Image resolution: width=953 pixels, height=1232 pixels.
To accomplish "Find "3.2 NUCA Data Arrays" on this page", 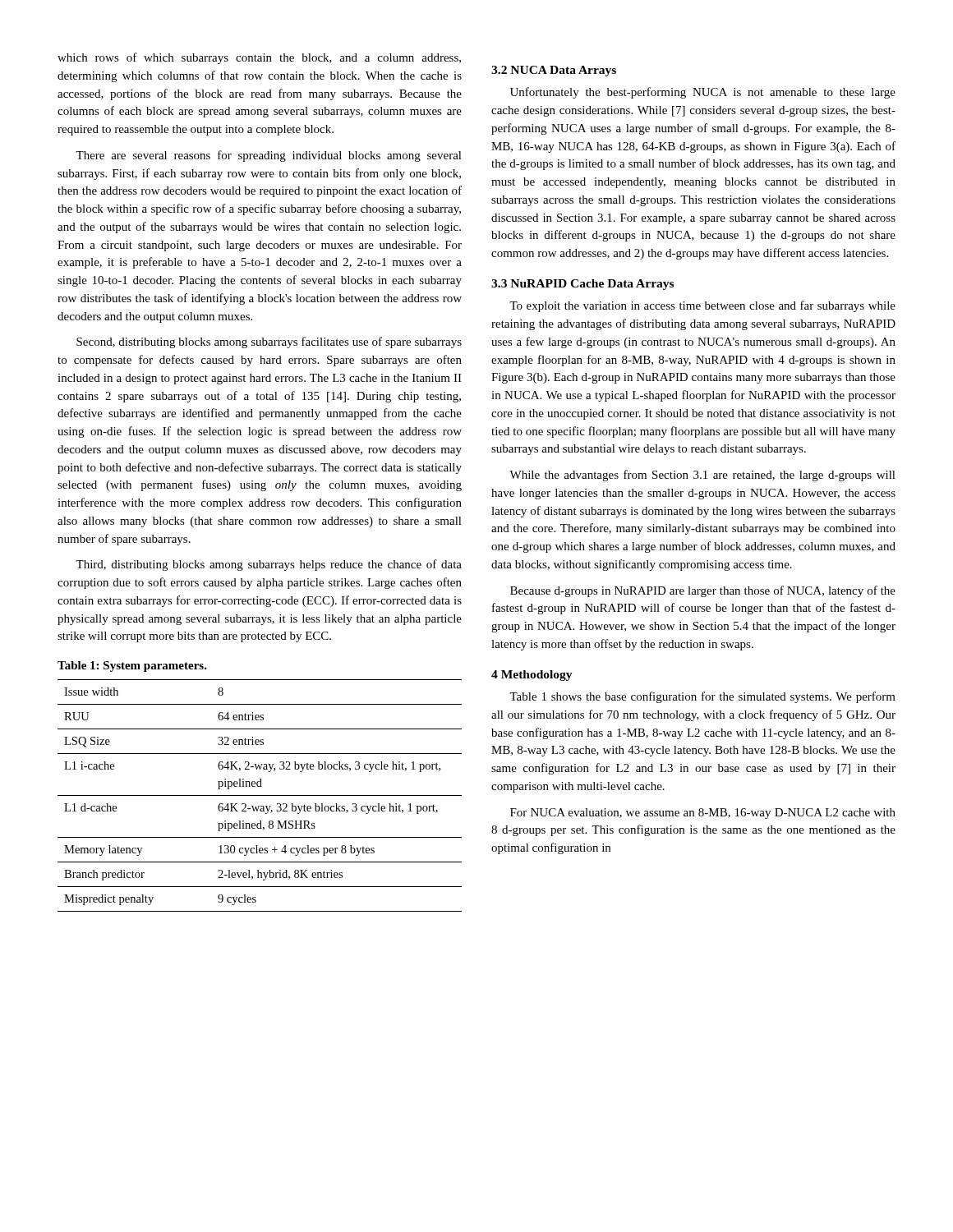I will [x=554, y=71].
